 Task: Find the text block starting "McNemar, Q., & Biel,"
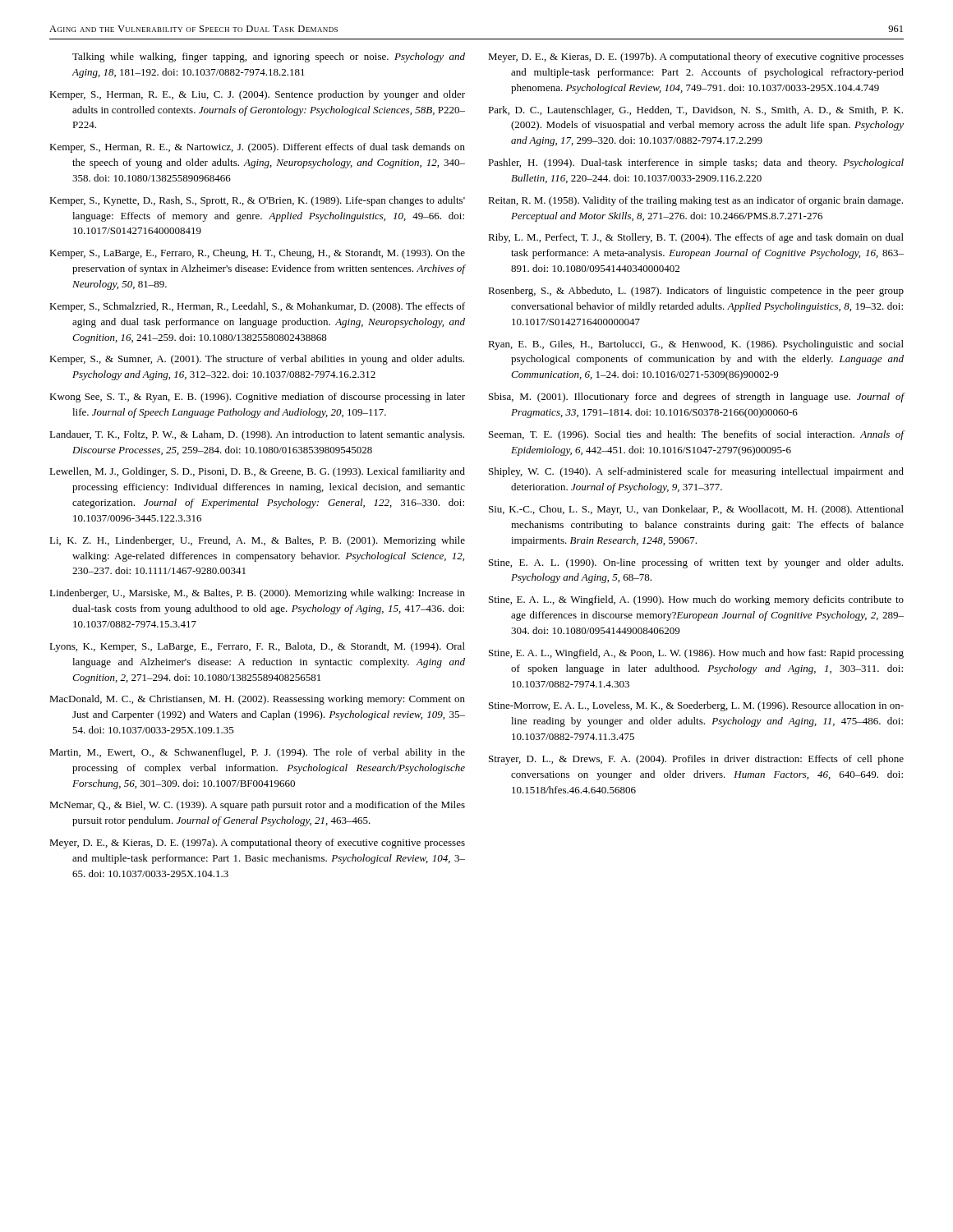tap(257, 813)
